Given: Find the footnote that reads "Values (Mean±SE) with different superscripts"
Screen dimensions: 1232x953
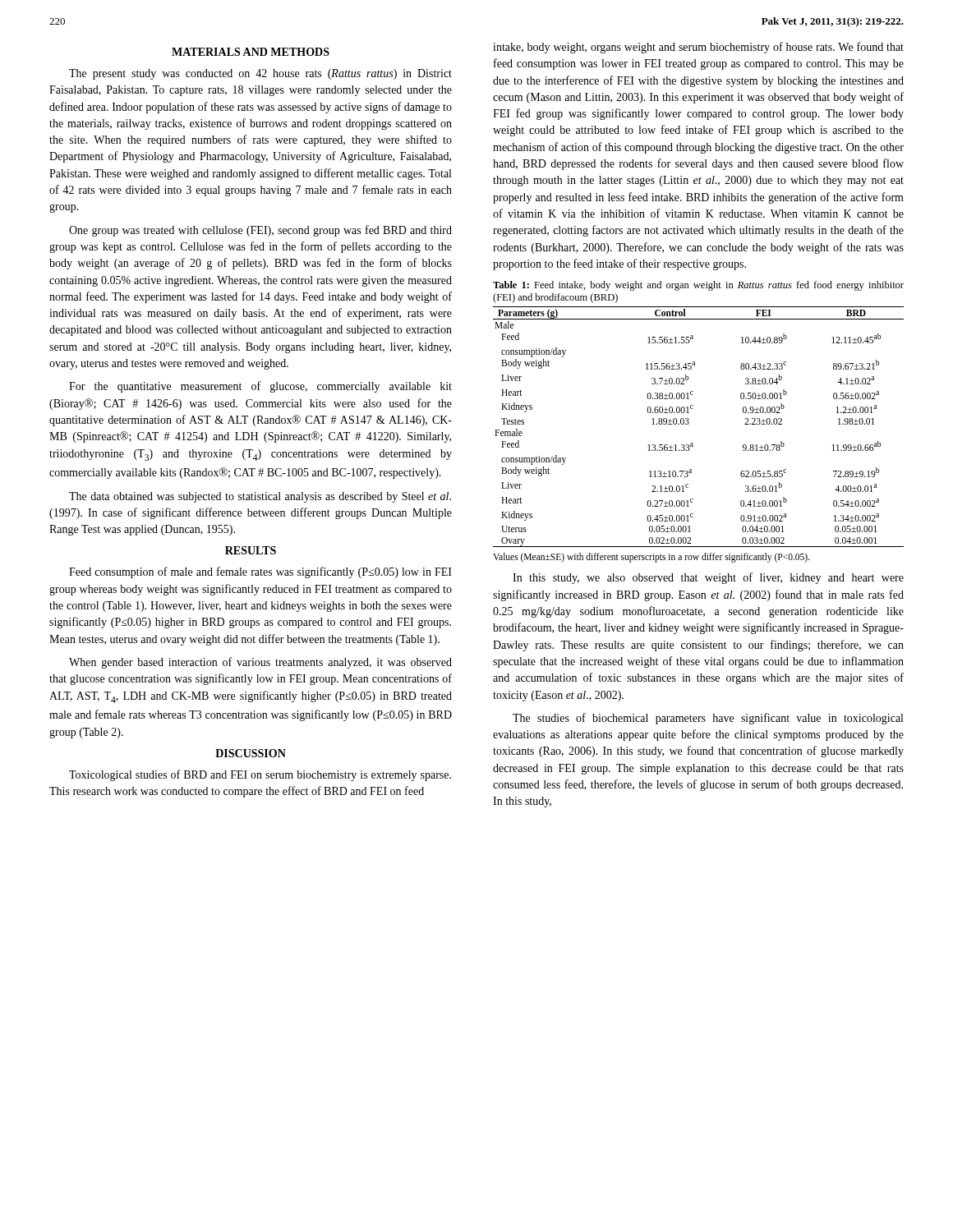Looking at the screenshot, I should pos(651,557).
